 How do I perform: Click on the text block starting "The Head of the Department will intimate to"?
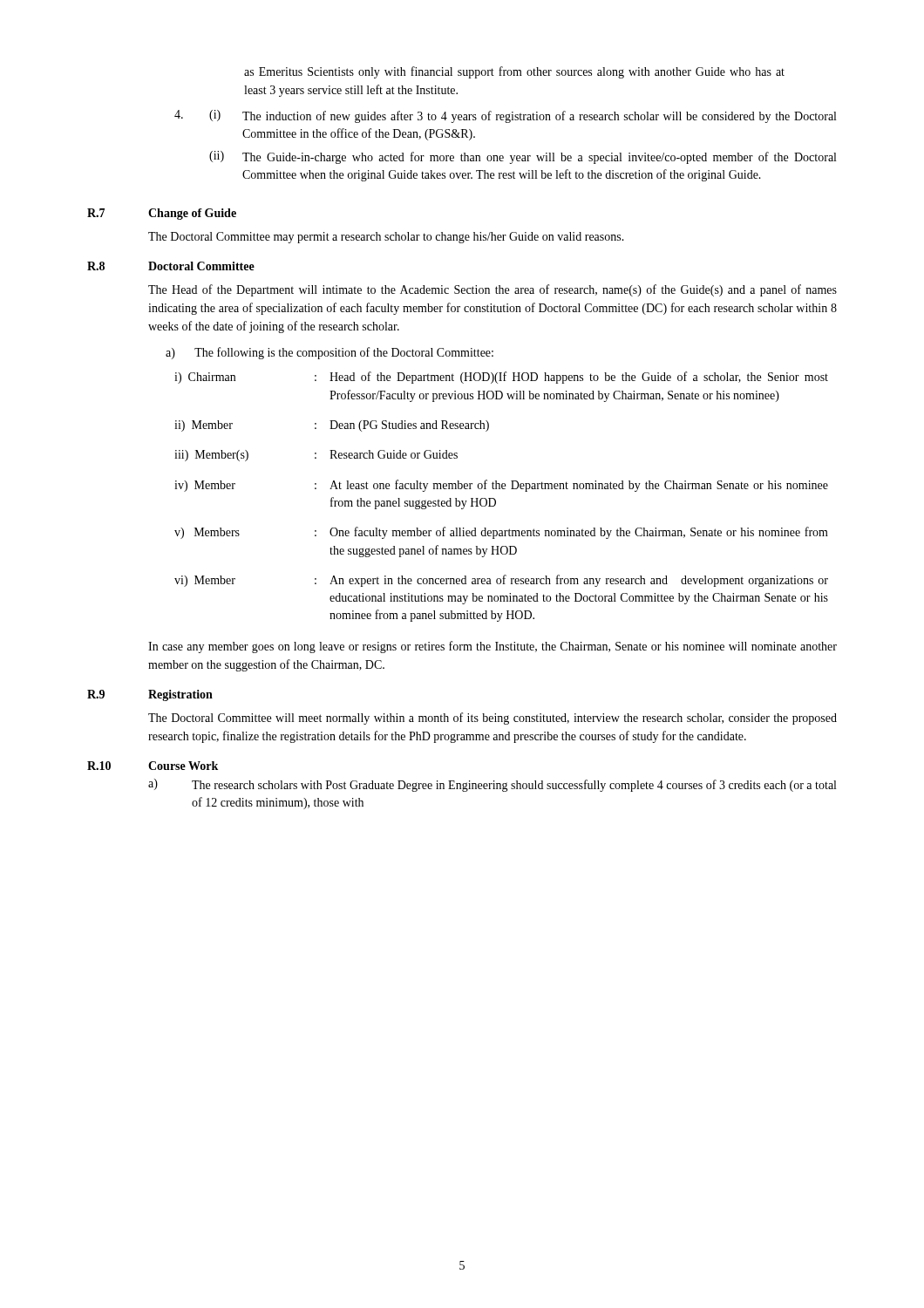coord(493,308)
